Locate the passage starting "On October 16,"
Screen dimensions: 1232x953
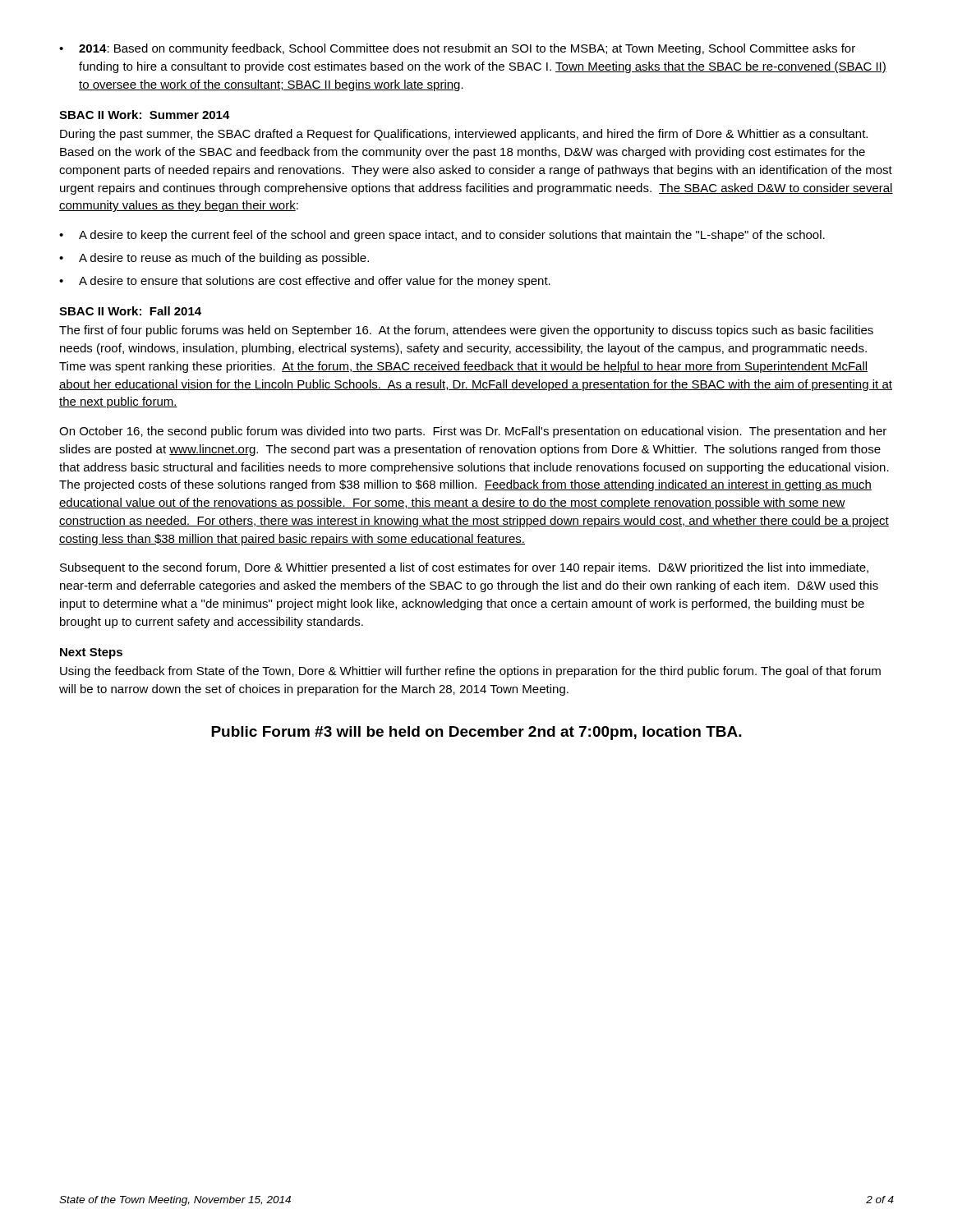pyautogui.click(x=476, y=485)
